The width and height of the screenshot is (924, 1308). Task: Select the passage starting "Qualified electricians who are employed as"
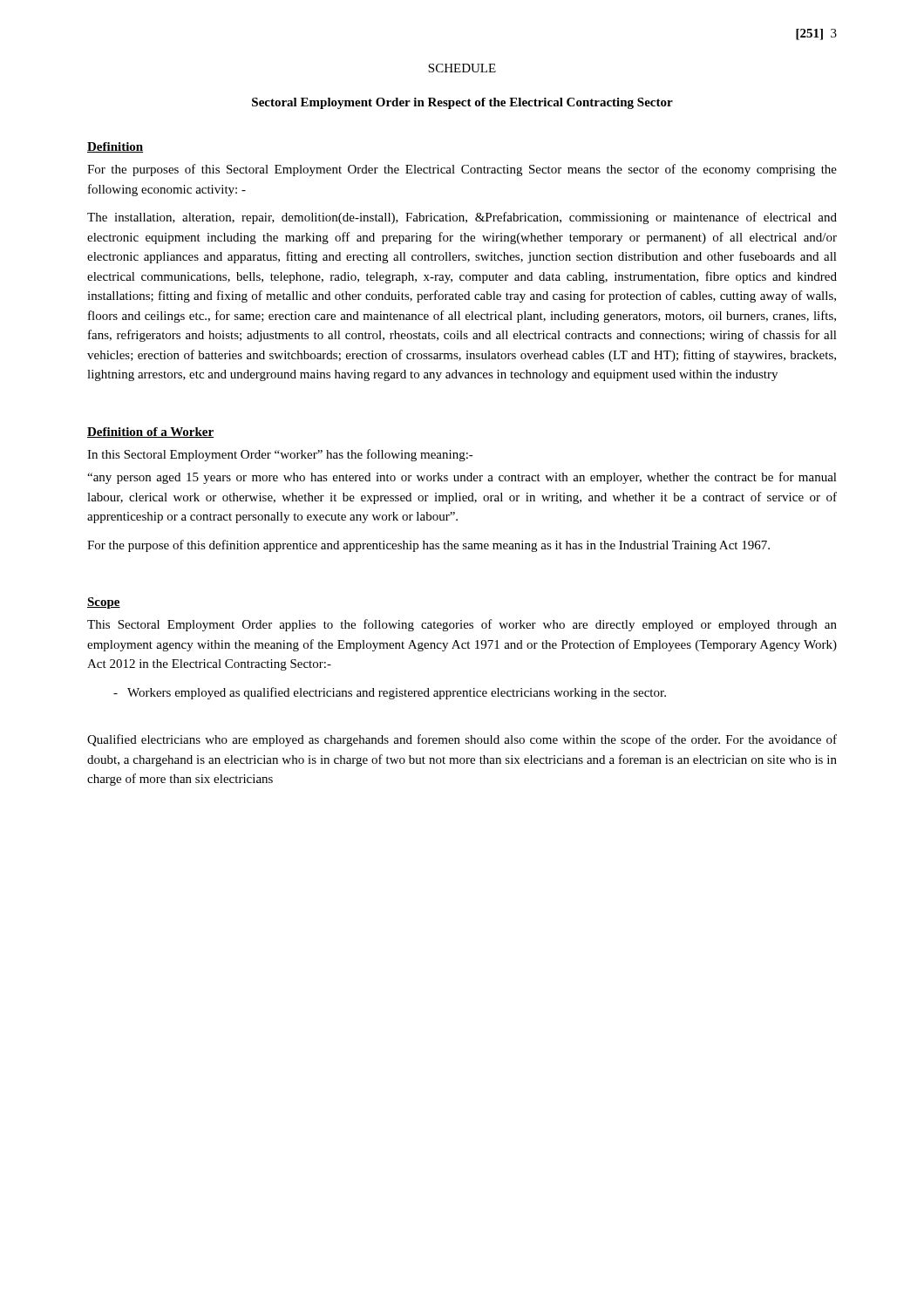point(462,759)
